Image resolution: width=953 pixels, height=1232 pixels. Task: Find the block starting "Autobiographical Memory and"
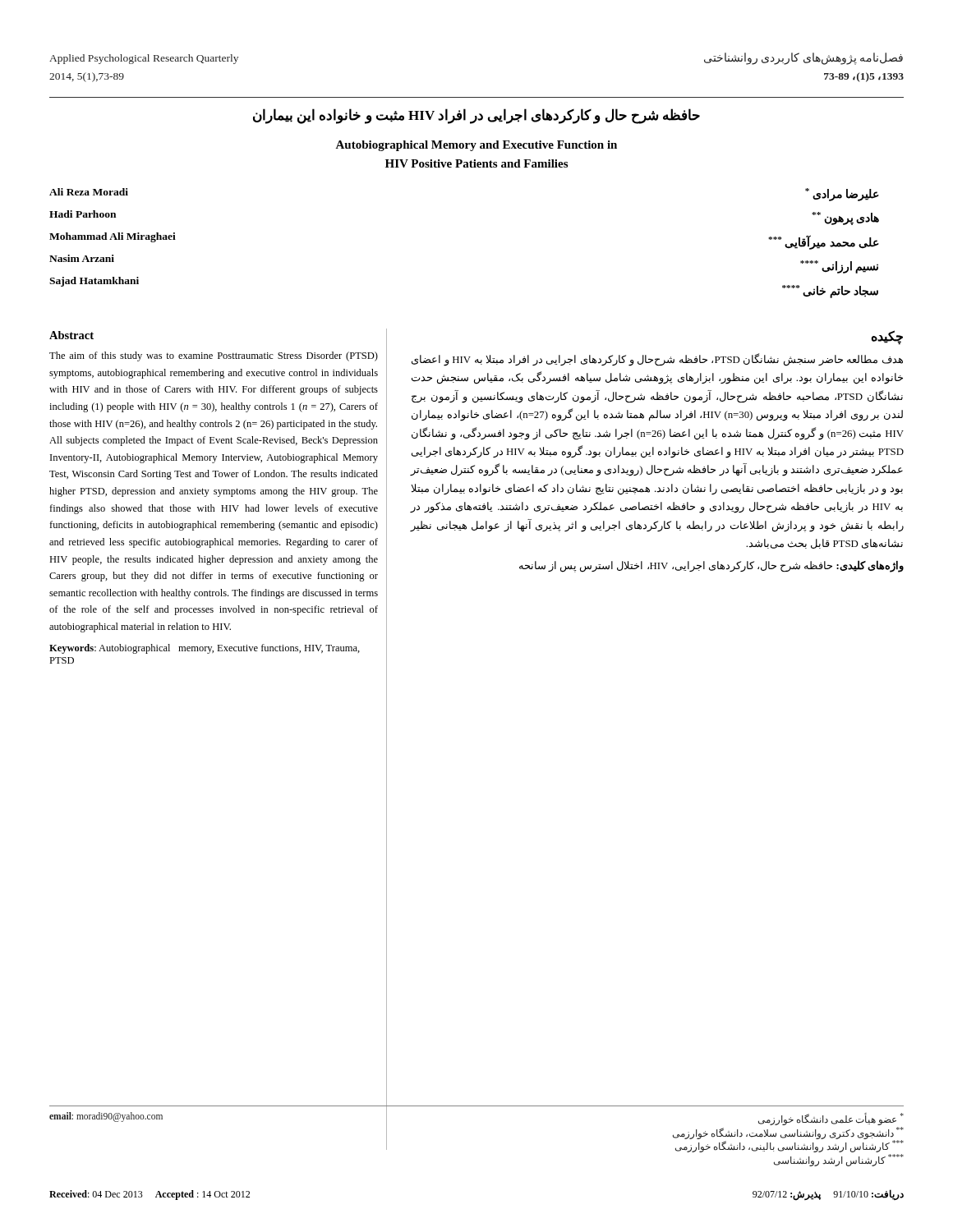coord(476,154)
